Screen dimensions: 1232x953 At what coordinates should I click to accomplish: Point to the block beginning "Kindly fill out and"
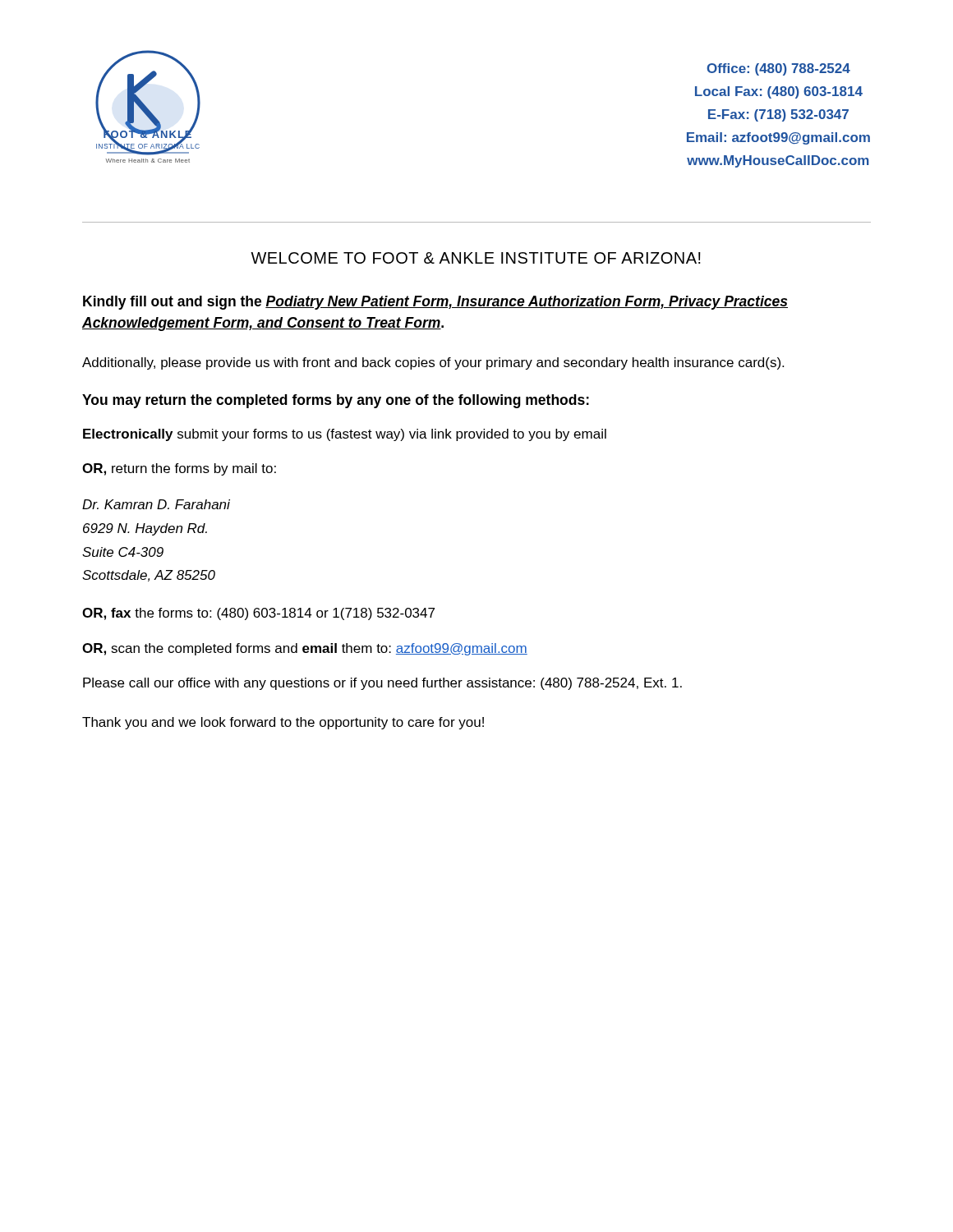click(435, 312)
